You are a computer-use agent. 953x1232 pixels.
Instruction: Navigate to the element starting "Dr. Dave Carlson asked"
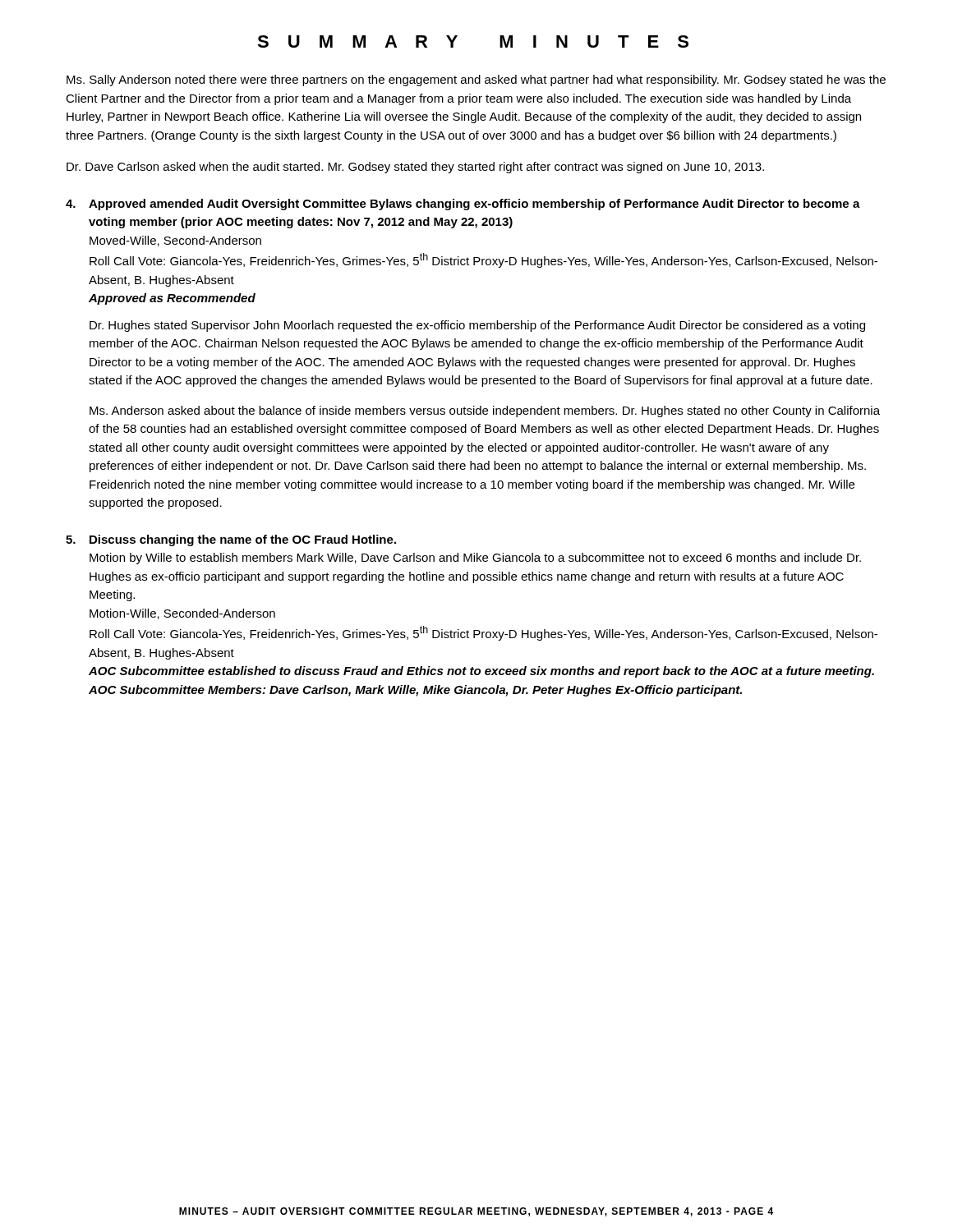415,166
